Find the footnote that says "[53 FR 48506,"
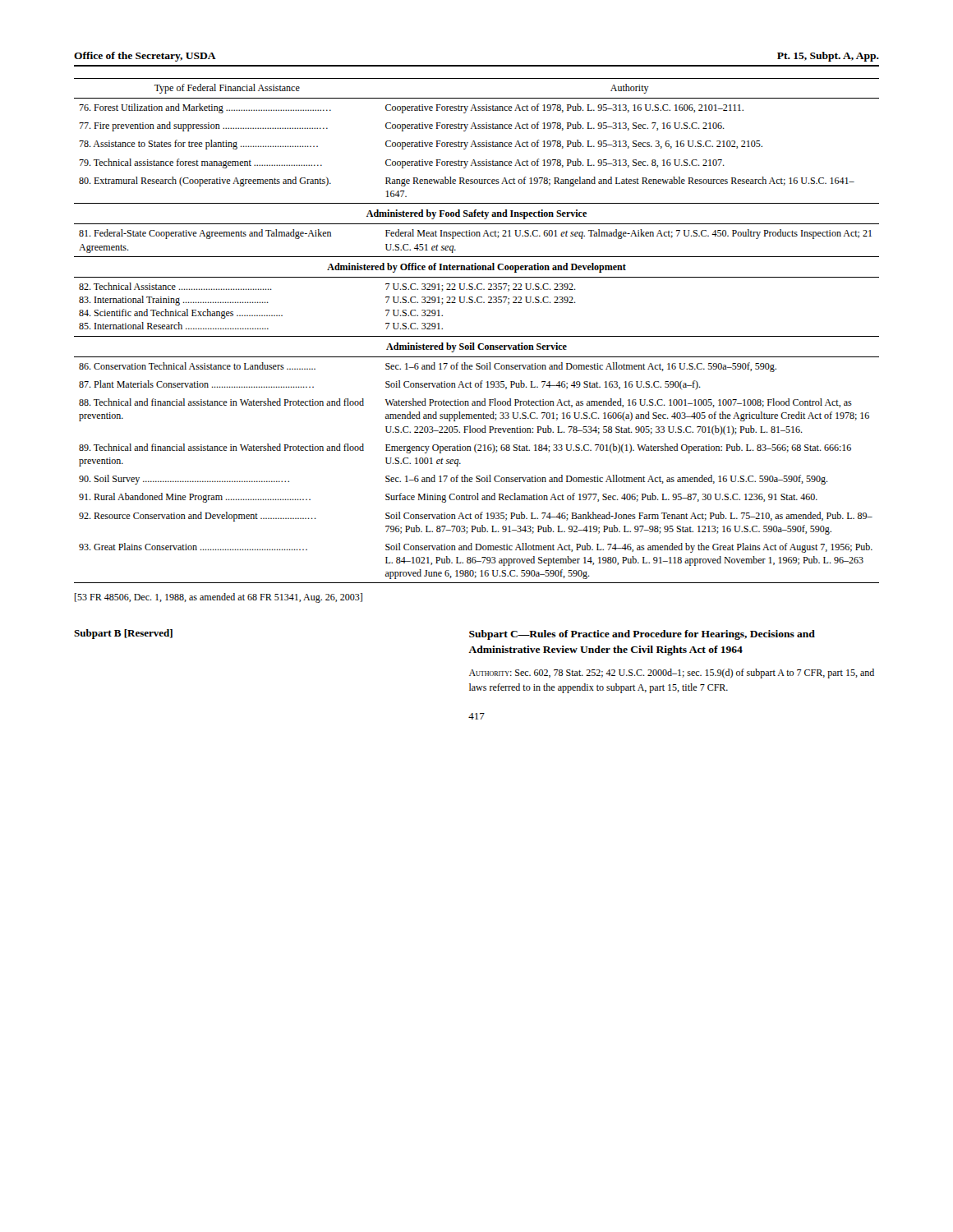Screen dimensions: 1232x953 pyautogui.click(x=218, y=597)
